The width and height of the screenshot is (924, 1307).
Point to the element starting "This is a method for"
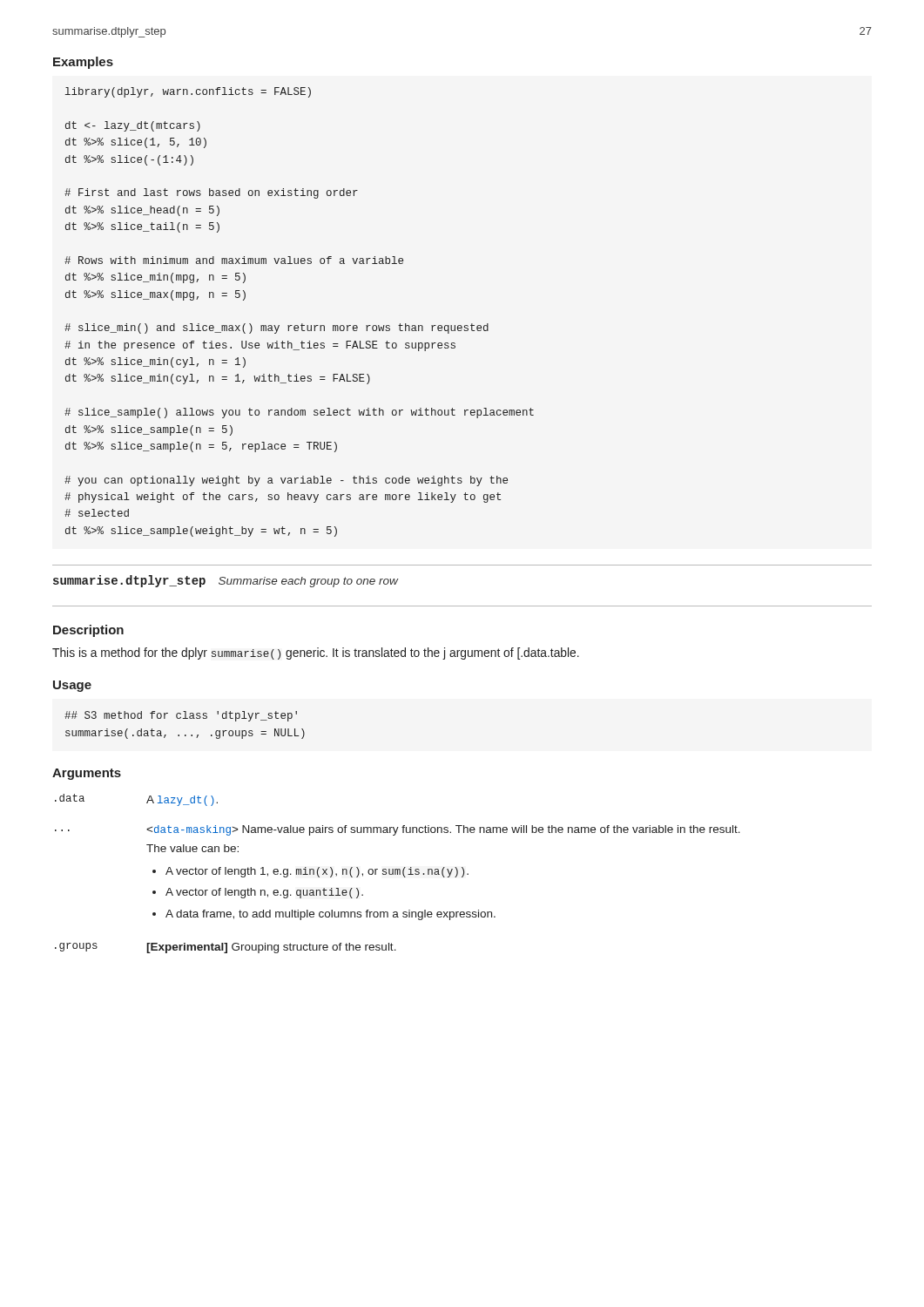click(x=316, y=654)
